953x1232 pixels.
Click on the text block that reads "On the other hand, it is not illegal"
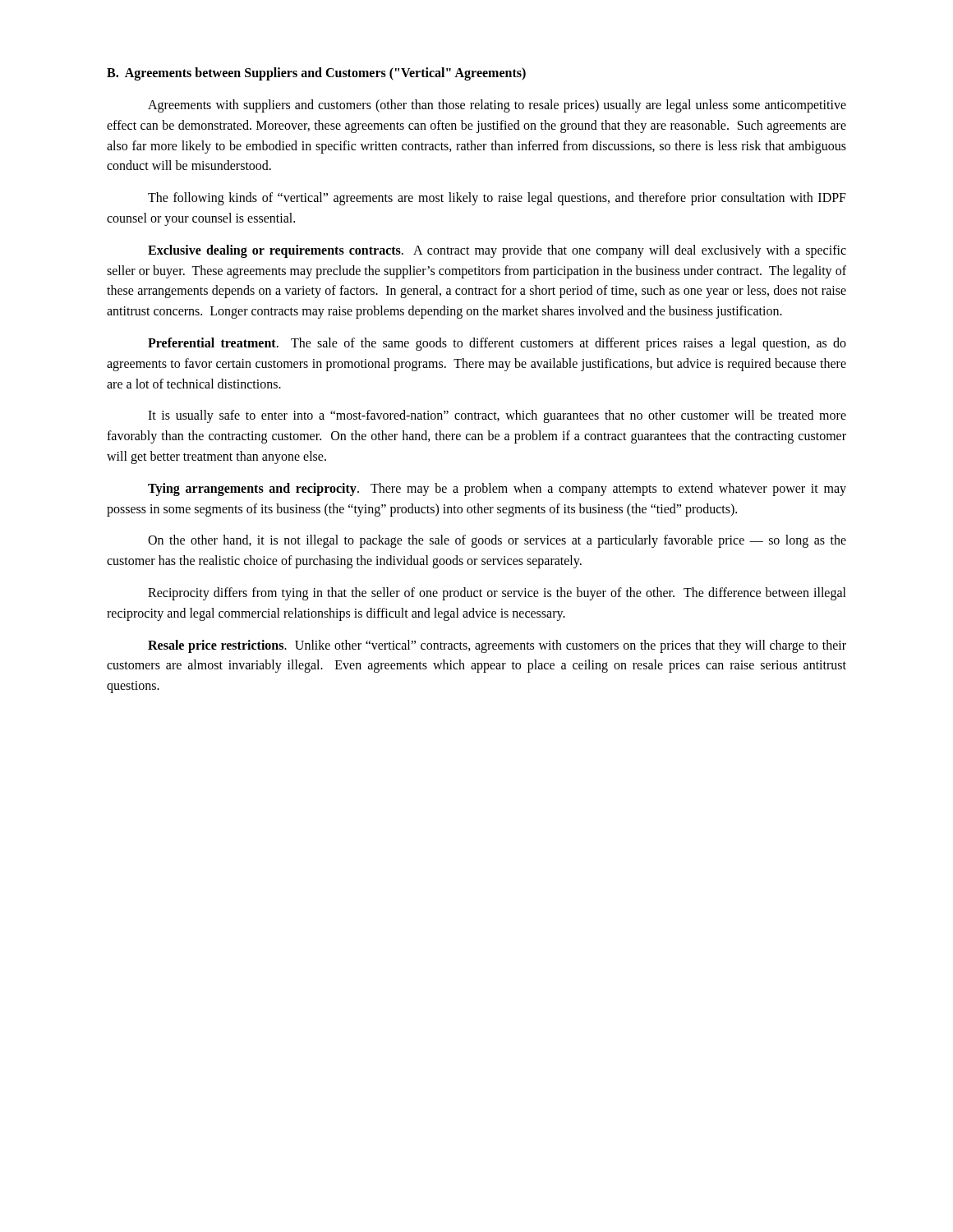pyautogui.click(x=476, y=551)
